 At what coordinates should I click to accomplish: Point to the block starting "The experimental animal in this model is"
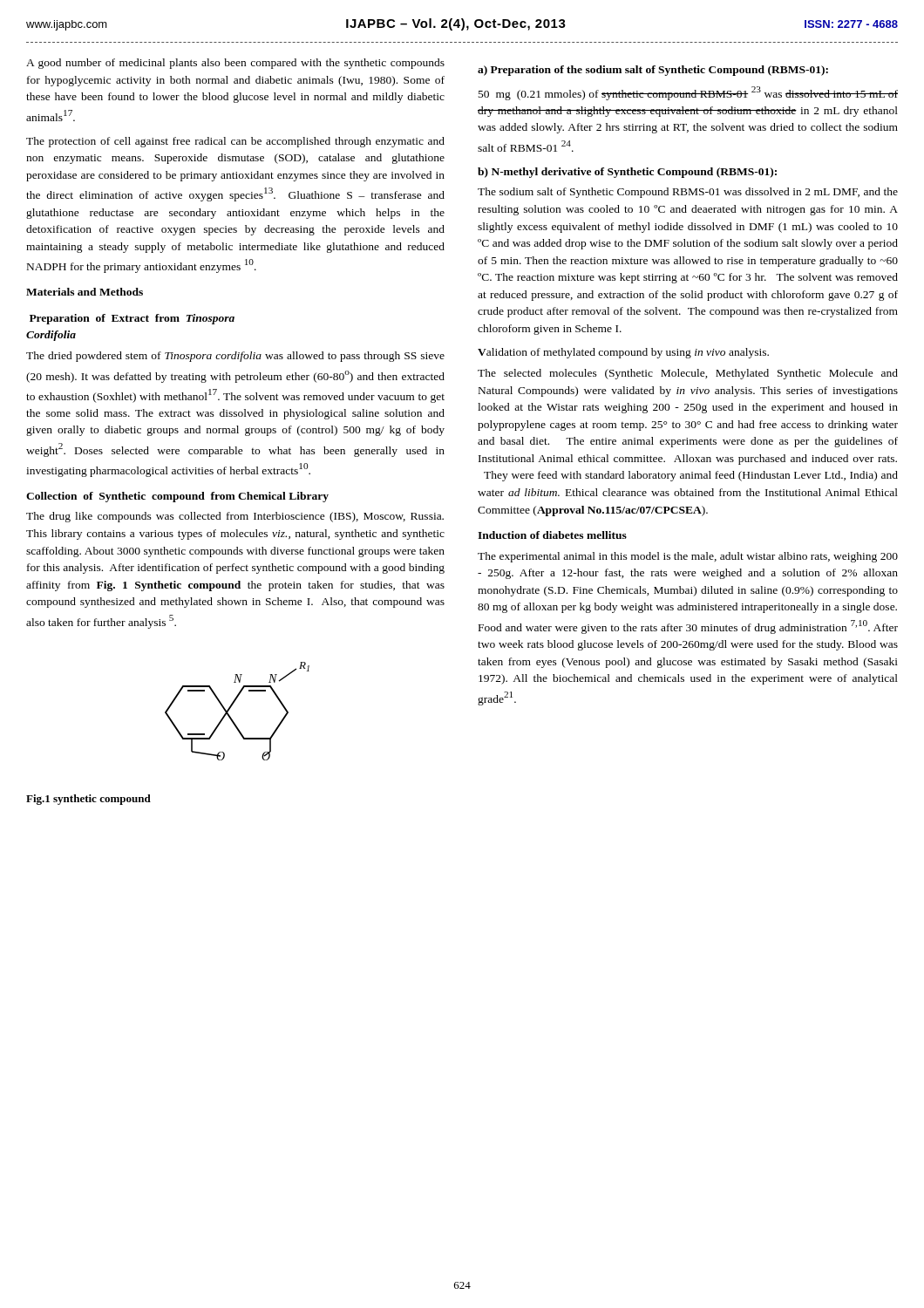[688, 627]
